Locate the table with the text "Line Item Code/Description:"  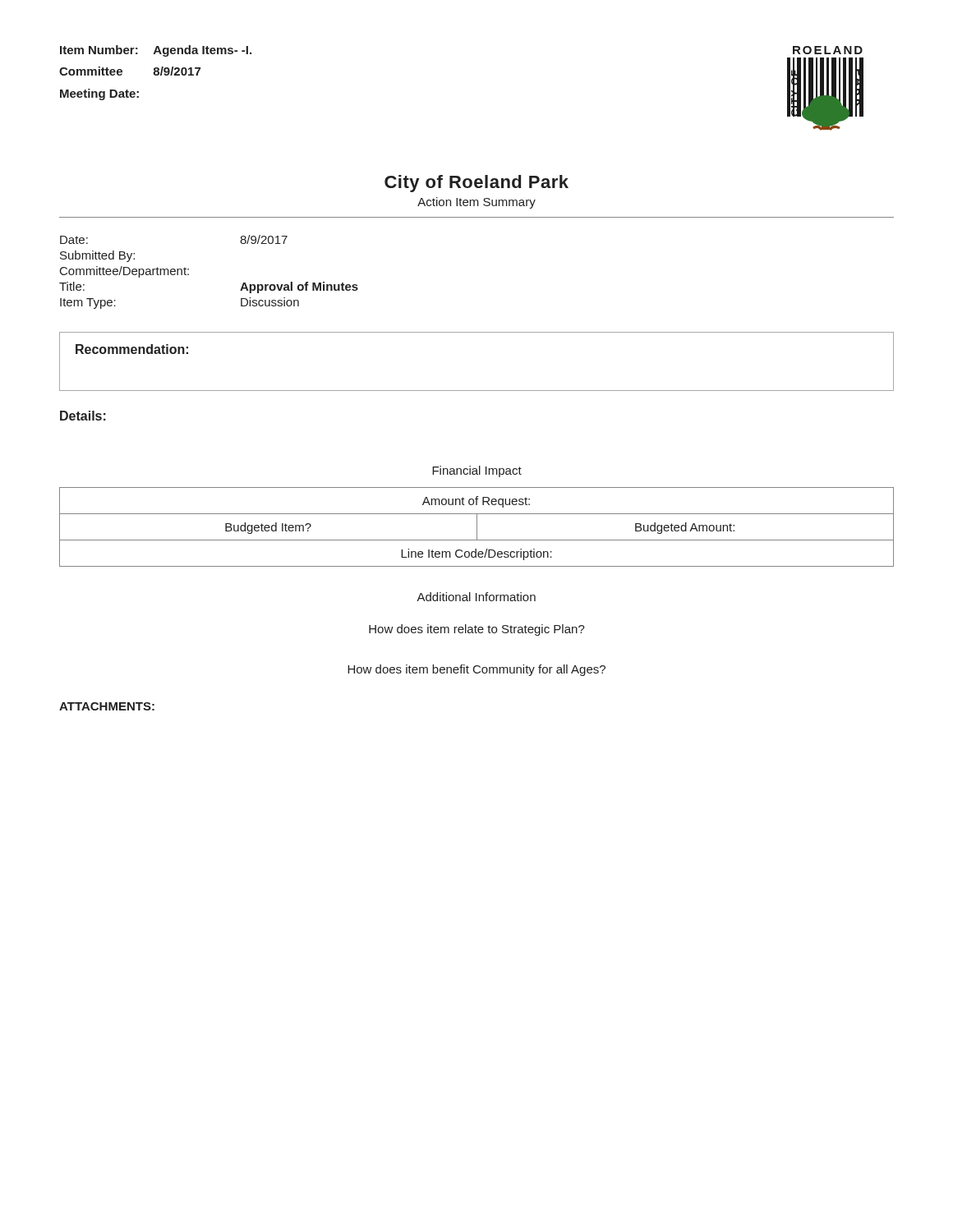coord(476,527)
